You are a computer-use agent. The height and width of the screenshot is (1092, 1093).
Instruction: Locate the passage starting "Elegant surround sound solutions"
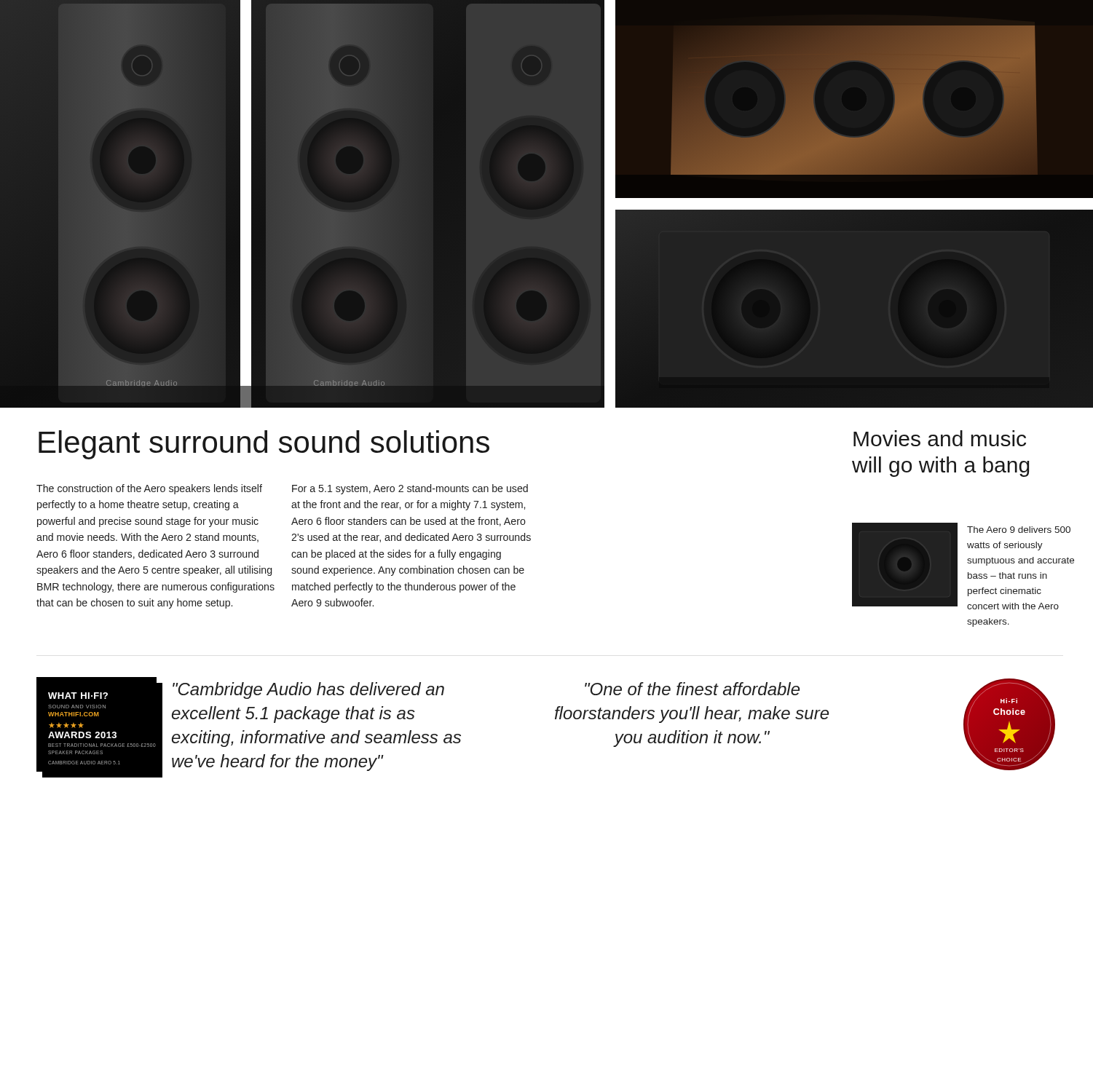tap(284, 443)
